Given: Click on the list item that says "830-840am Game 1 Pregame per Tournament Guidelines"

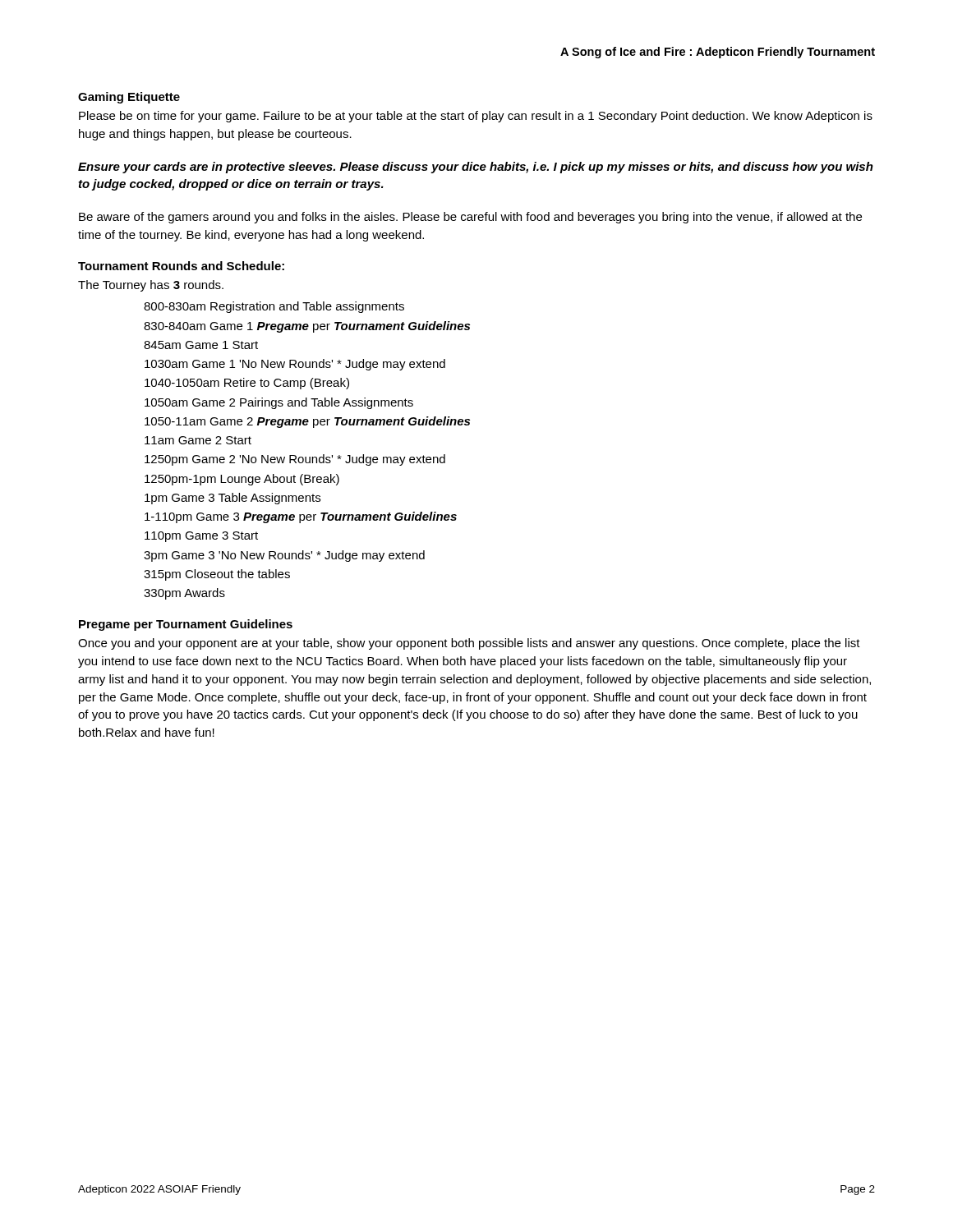Looking at the screenshot, I should pyautogui.click(x=307, y=325).
